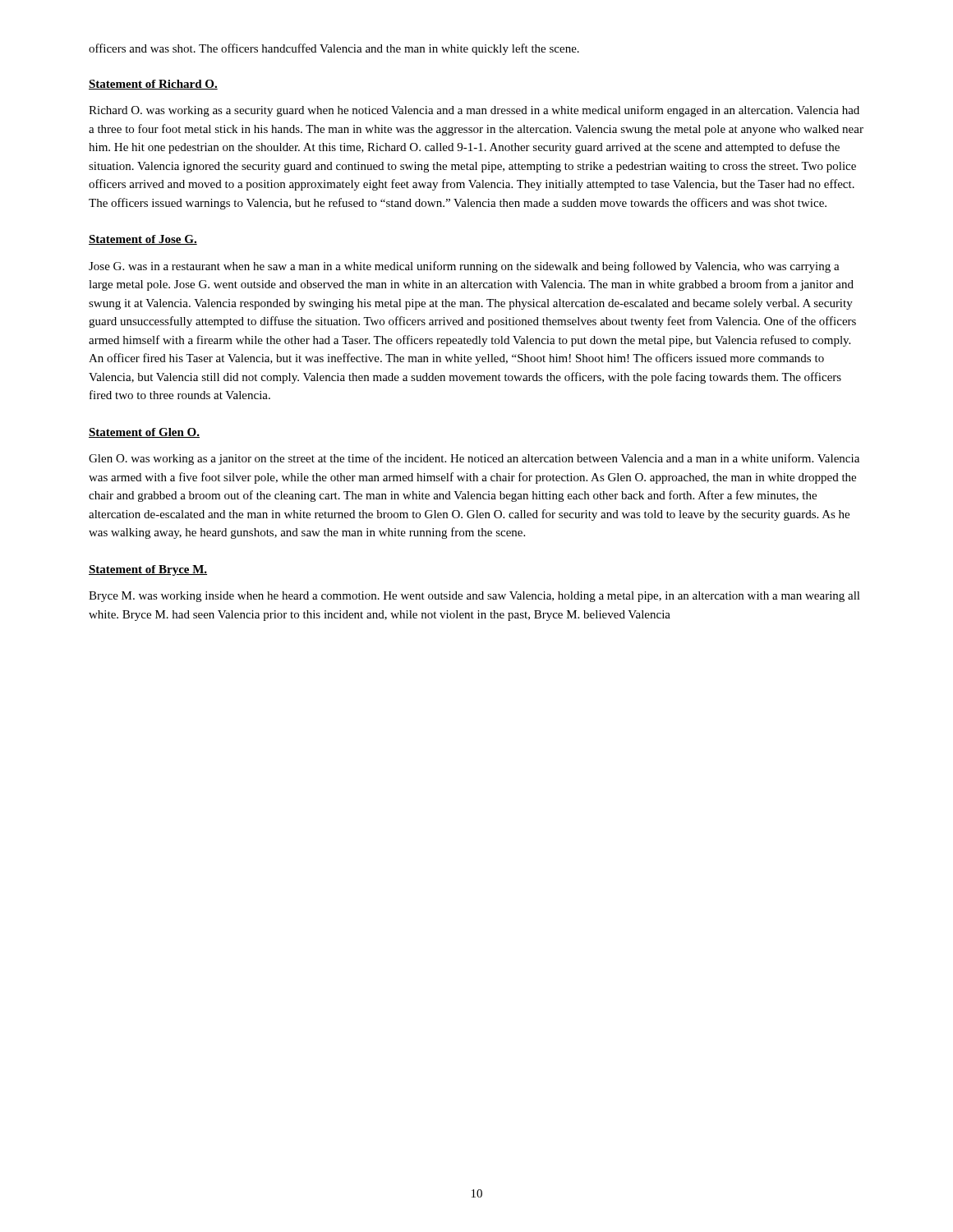Image resolution: width=953 pixels, height=1232 pixels.
Task: Locate the text starting "Statement of Jose G."
Action: (x=143, y=239)
